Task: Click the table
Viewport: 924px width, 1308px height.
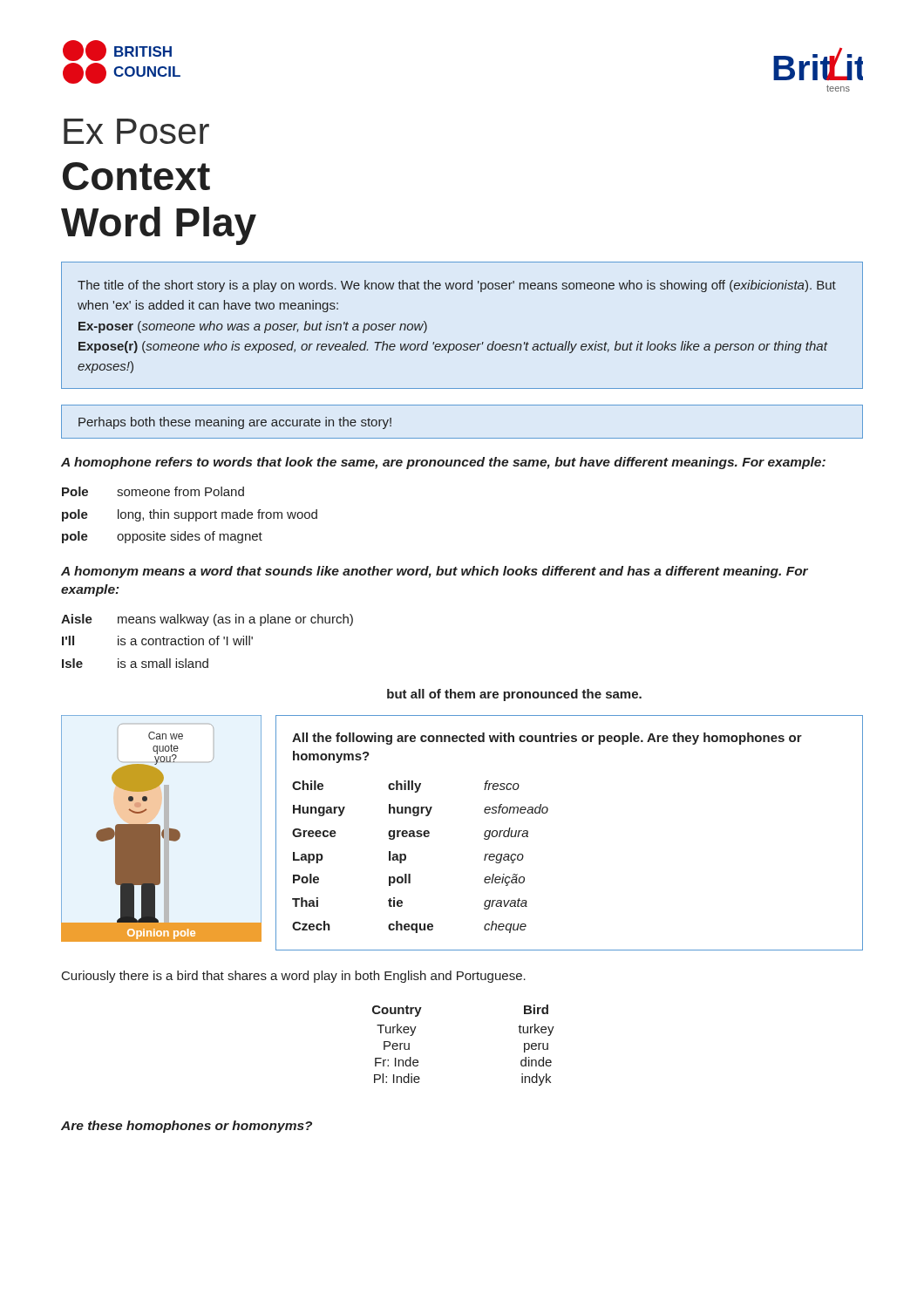Action: [x=462, y=1044]
